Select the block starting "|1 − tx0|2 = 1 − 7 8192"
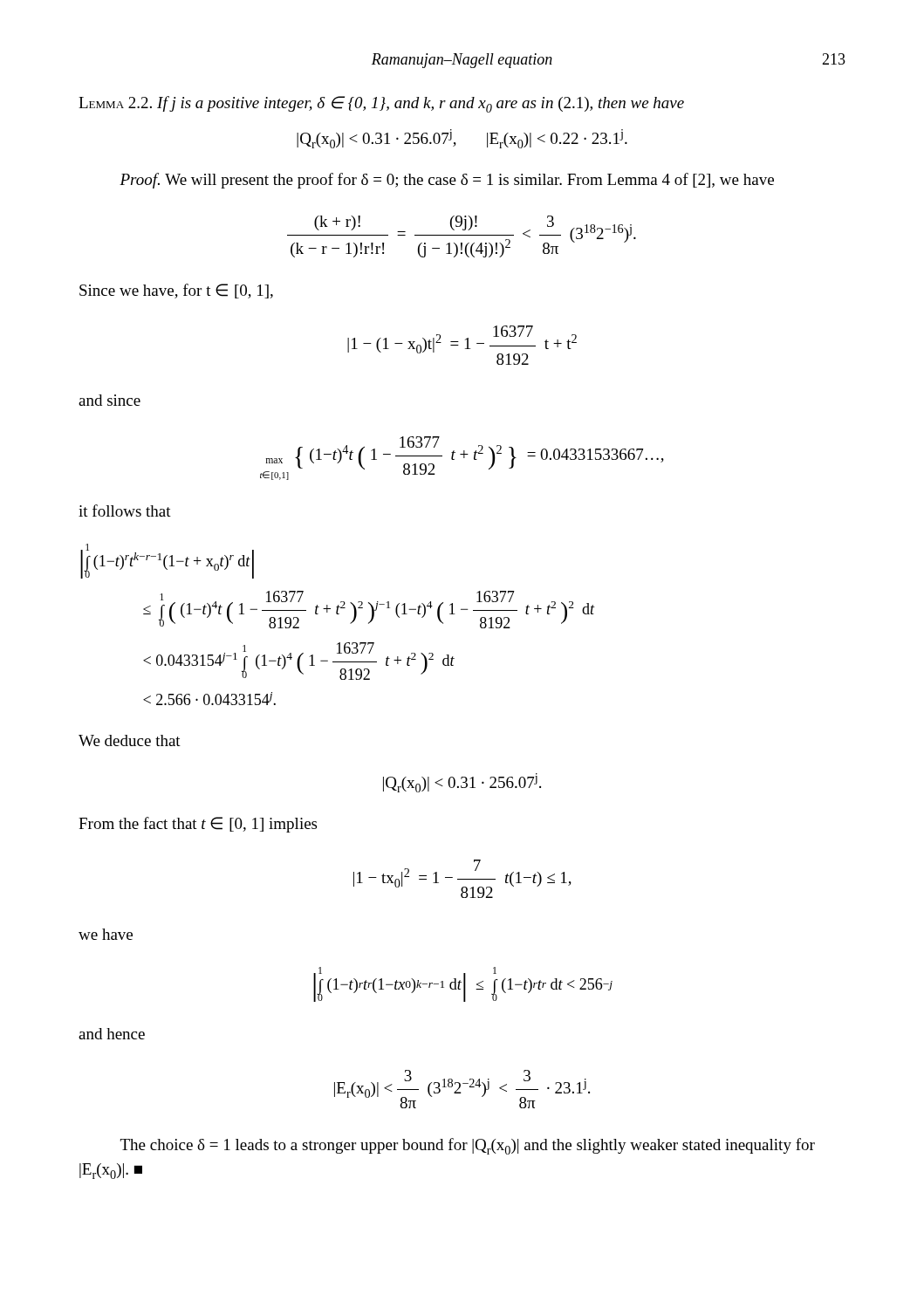This screenshot has width=924, height=1309. 462,879
